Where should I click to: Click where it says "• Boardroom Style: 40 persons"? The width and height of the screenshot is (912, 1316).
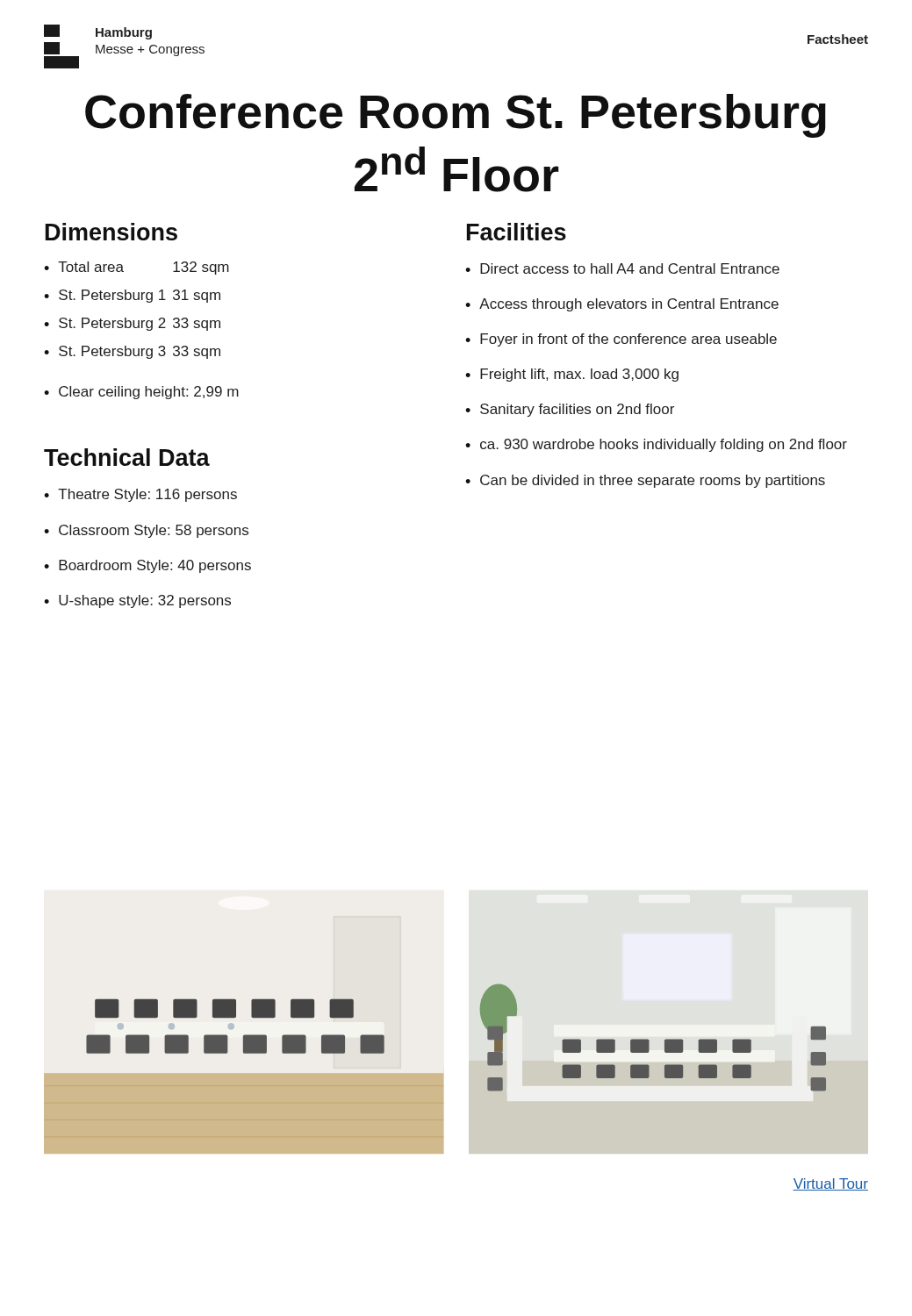click(233, 567)
